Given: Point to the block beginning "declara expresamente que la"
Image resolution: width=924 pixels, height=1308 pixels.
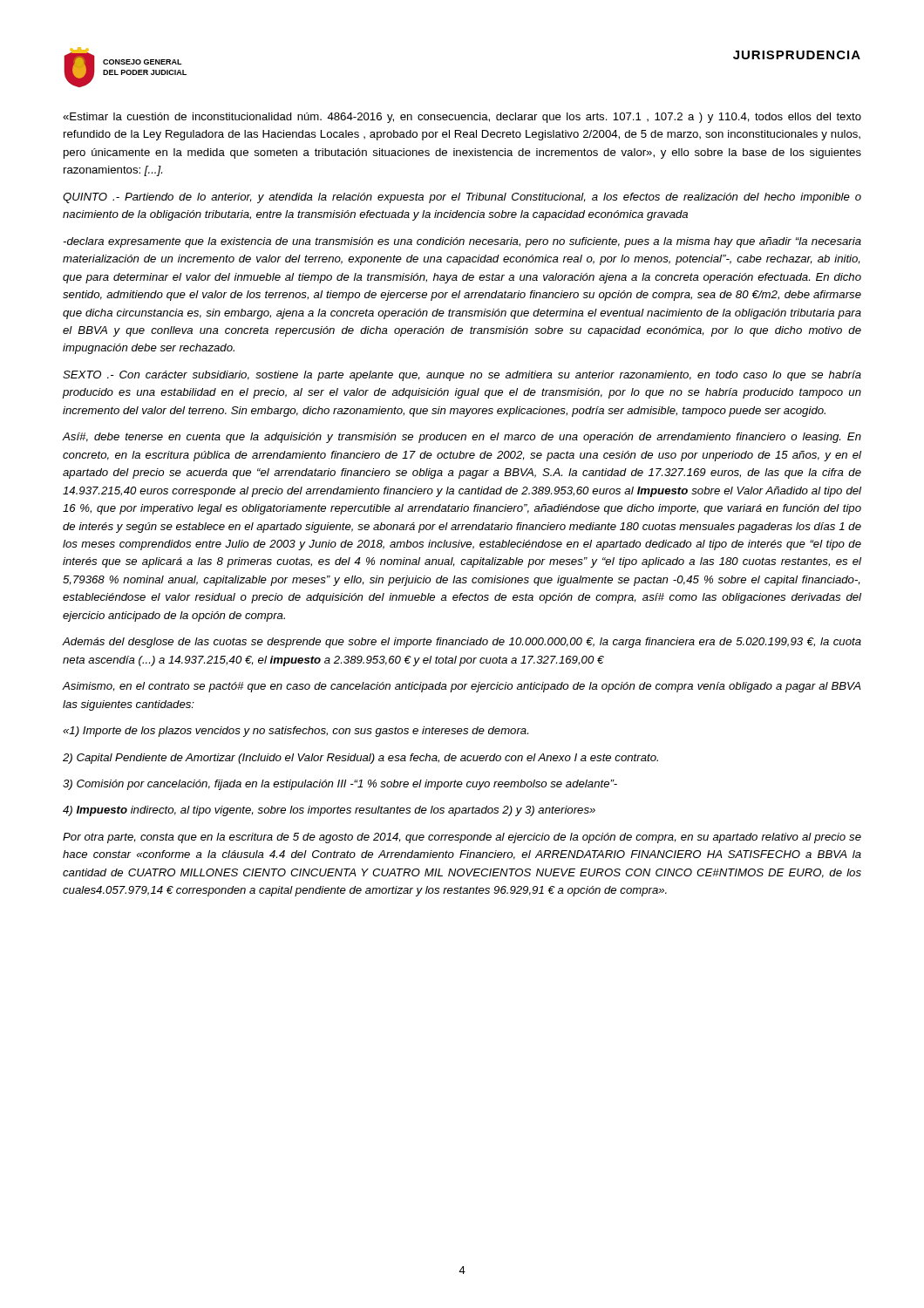Looking at the screenshot, I should [x=462, y=295].
